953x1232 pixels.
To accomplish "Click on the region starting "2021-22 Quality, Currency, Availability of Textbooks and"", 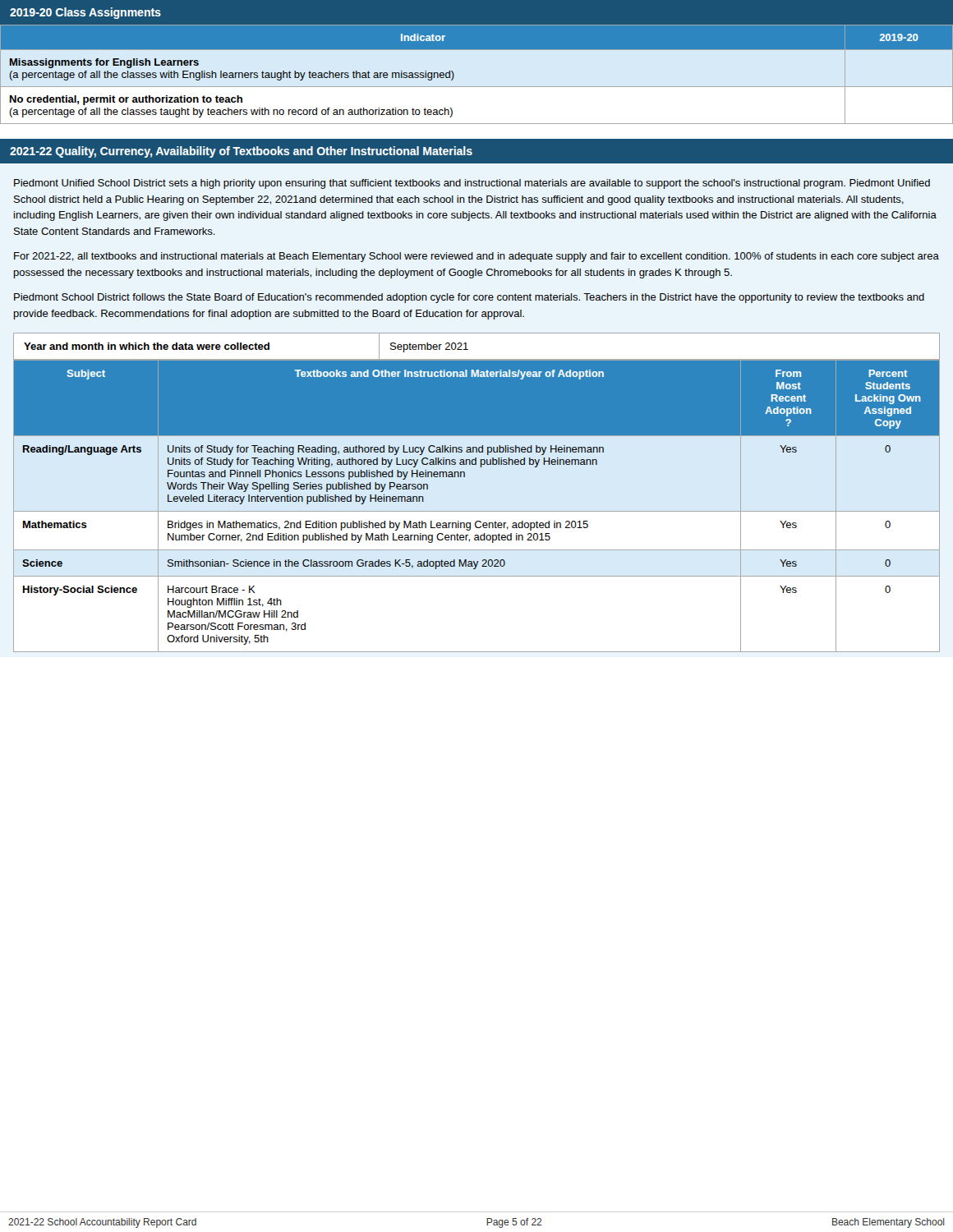I will [x=241, y=151].
